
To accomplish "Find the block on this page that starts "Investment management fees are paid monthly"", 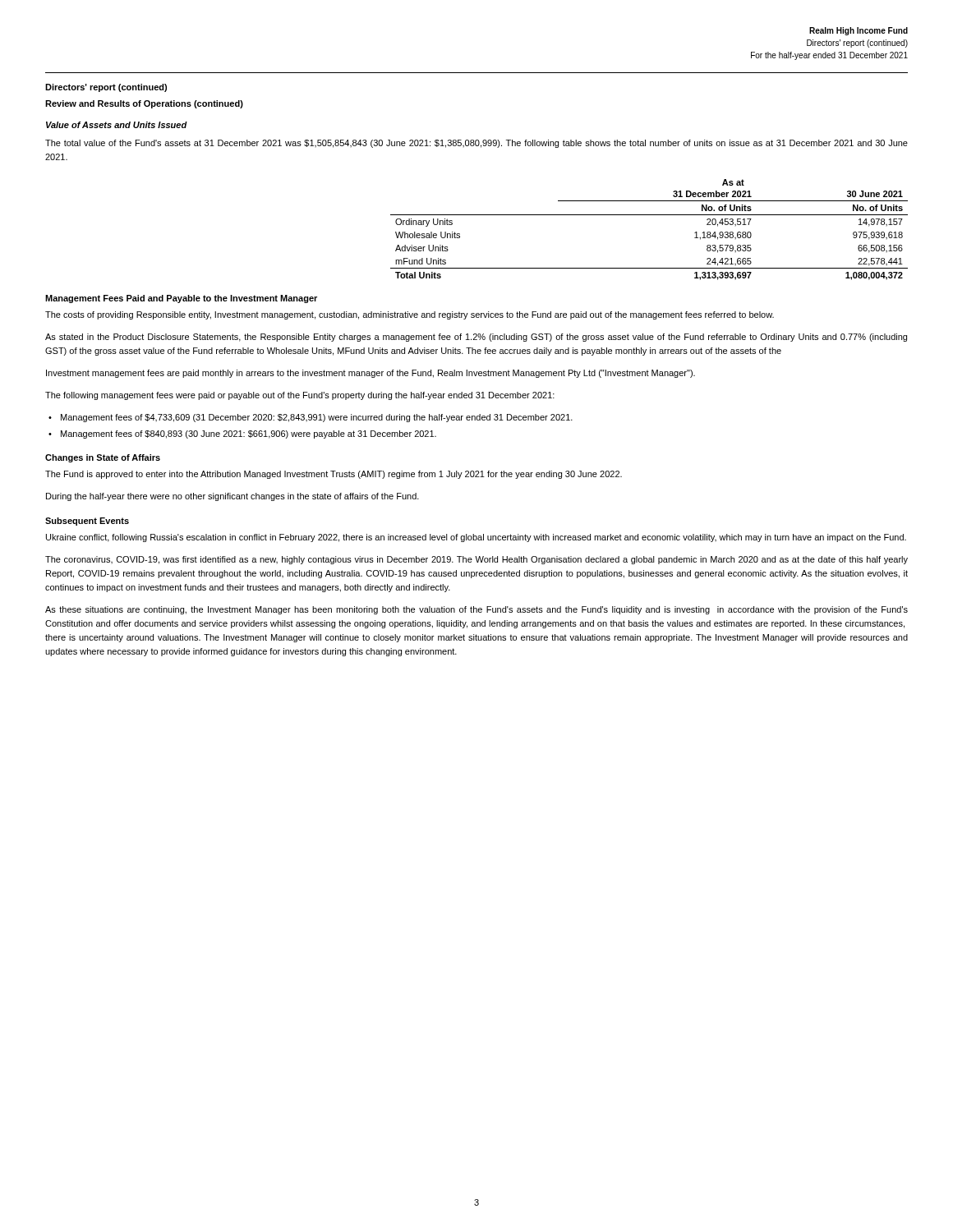I will (x=370, y=373).
